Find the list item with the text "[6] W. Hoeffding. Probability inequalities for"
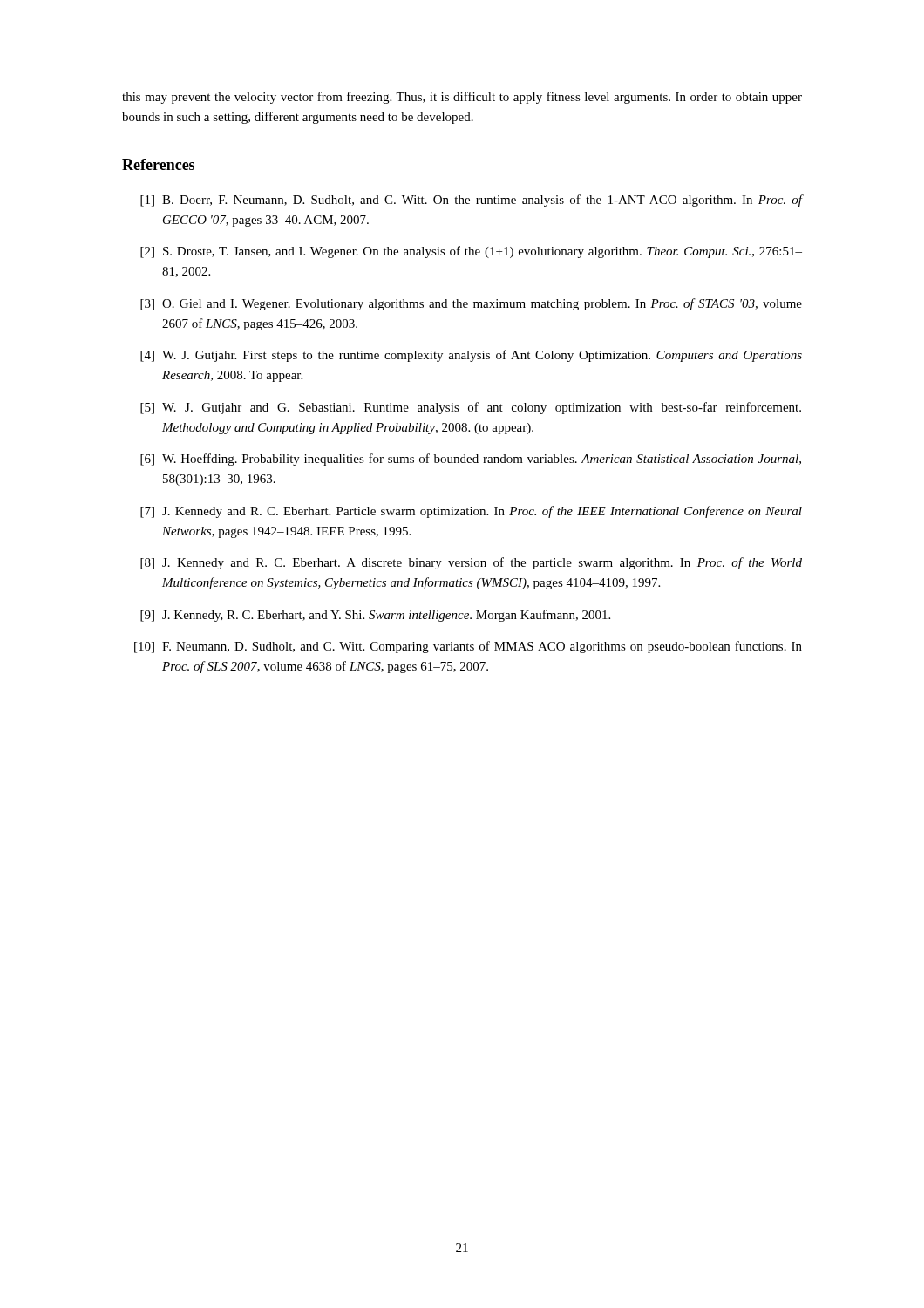 pos(462,469)
